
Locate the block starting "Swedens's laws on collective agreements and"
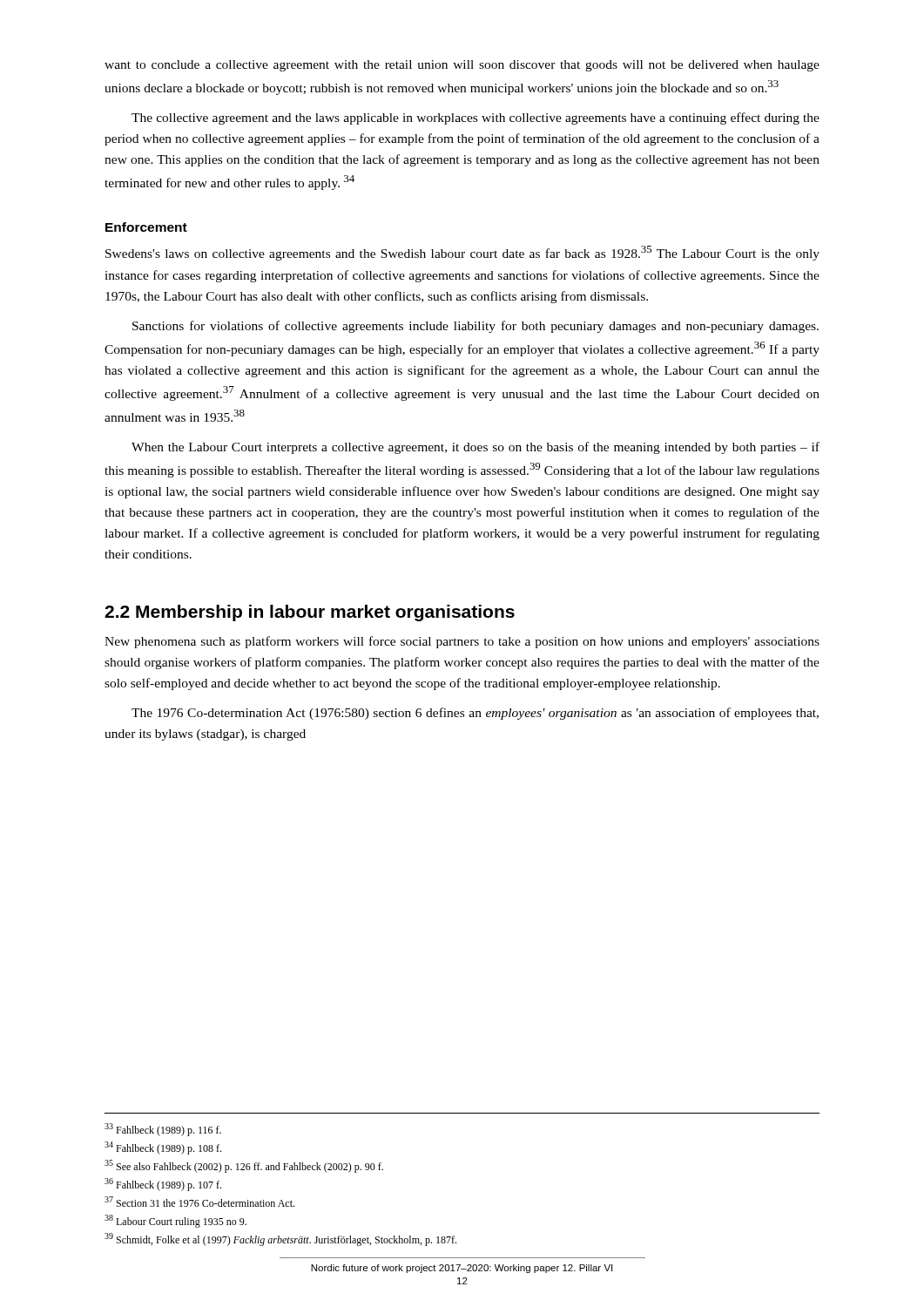(462, 403)
